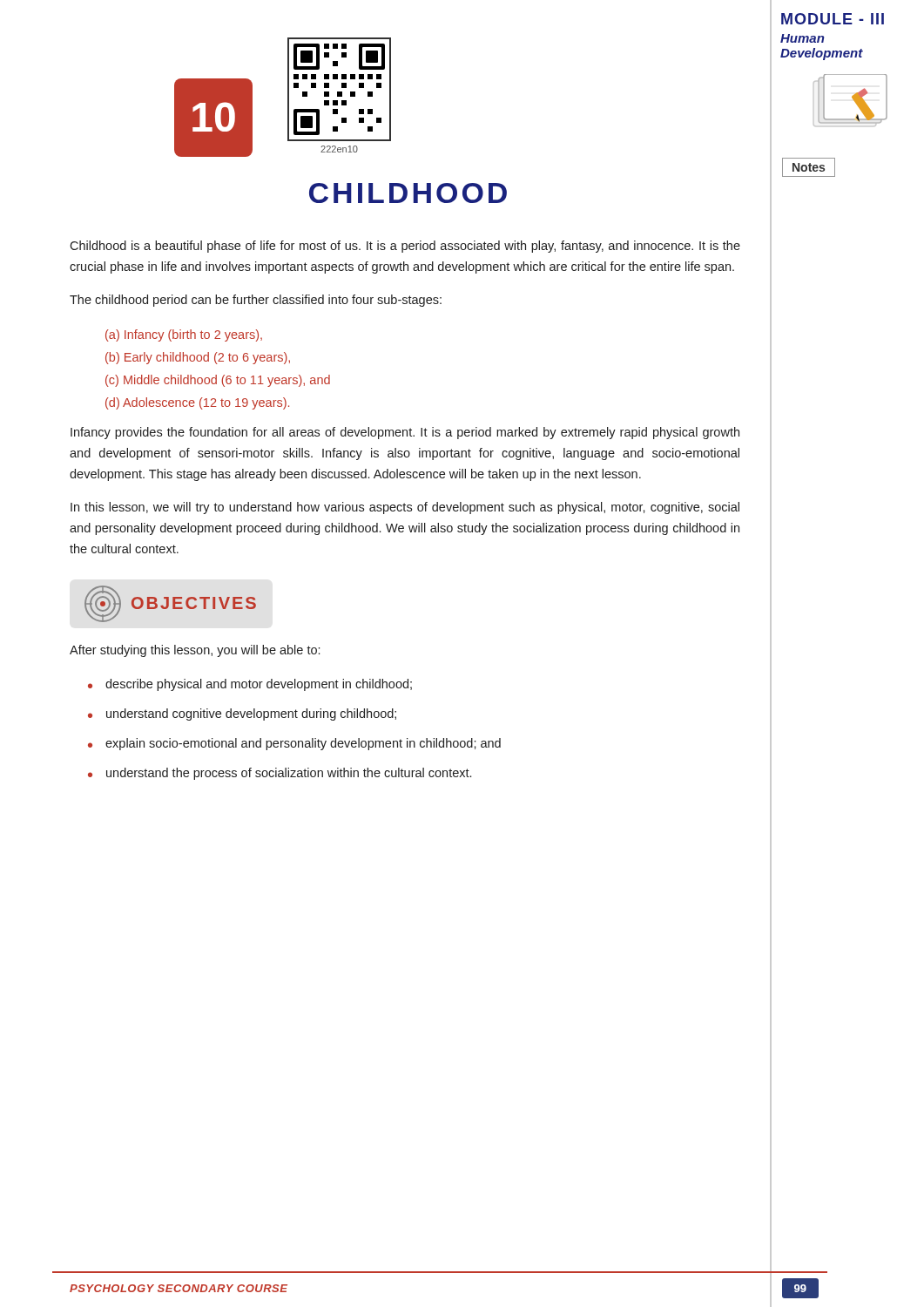This screenshot has height=1307, width=924.
Task: Navigate to the text starting "(c) Middle childhood (6 to"
Action: point(218,380)
